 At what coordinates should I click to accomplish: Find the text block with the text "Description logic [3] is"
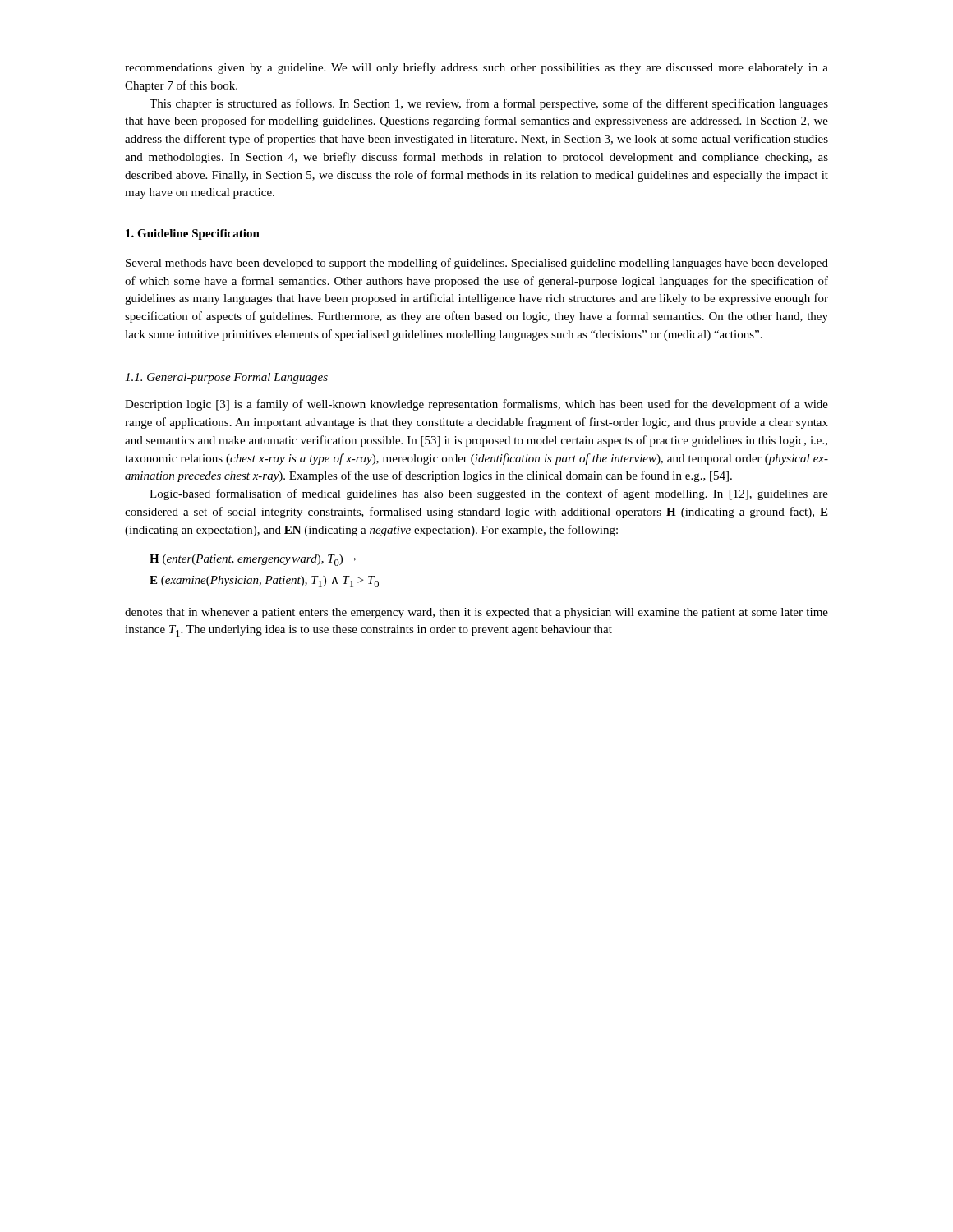click(476, 468)
